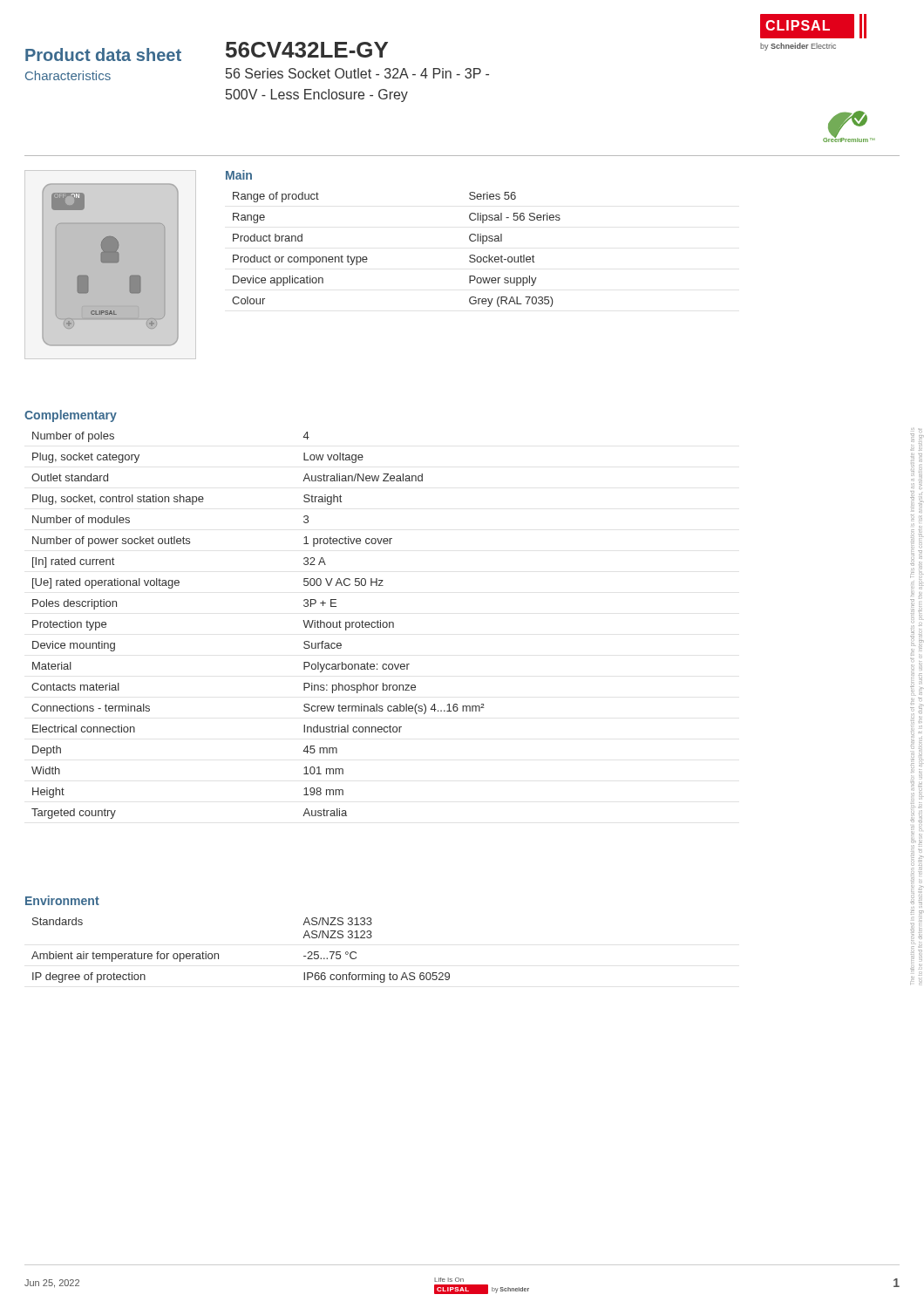Point to the passage starting "56CV432LE-GY 56 Series Socket Outlet - 32A -"
The height and width of the screenshot is (1308, 924).
(x=495, y=71)
